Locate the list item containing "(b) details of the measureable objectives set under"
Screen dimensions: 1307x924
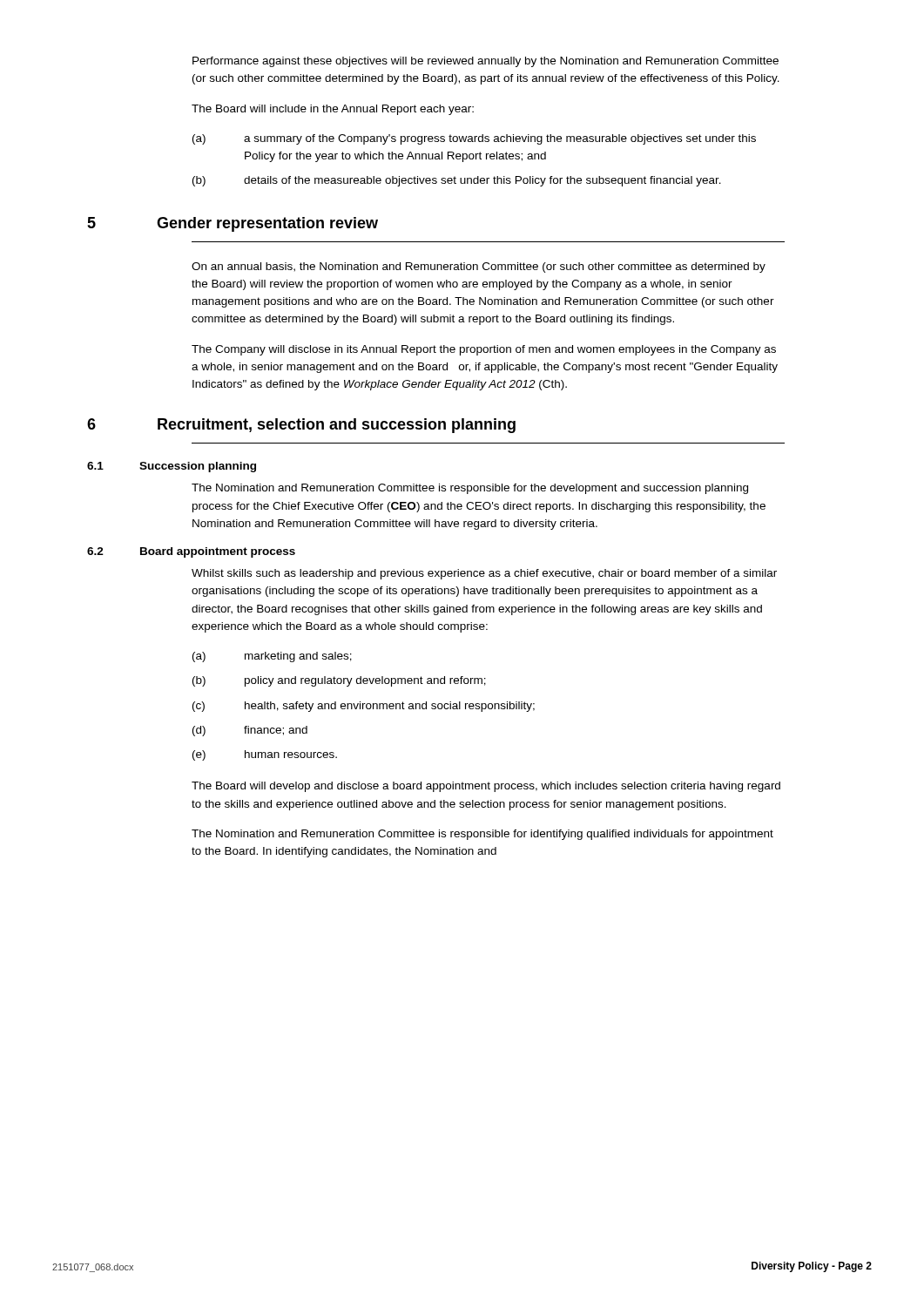coord(488,181)
